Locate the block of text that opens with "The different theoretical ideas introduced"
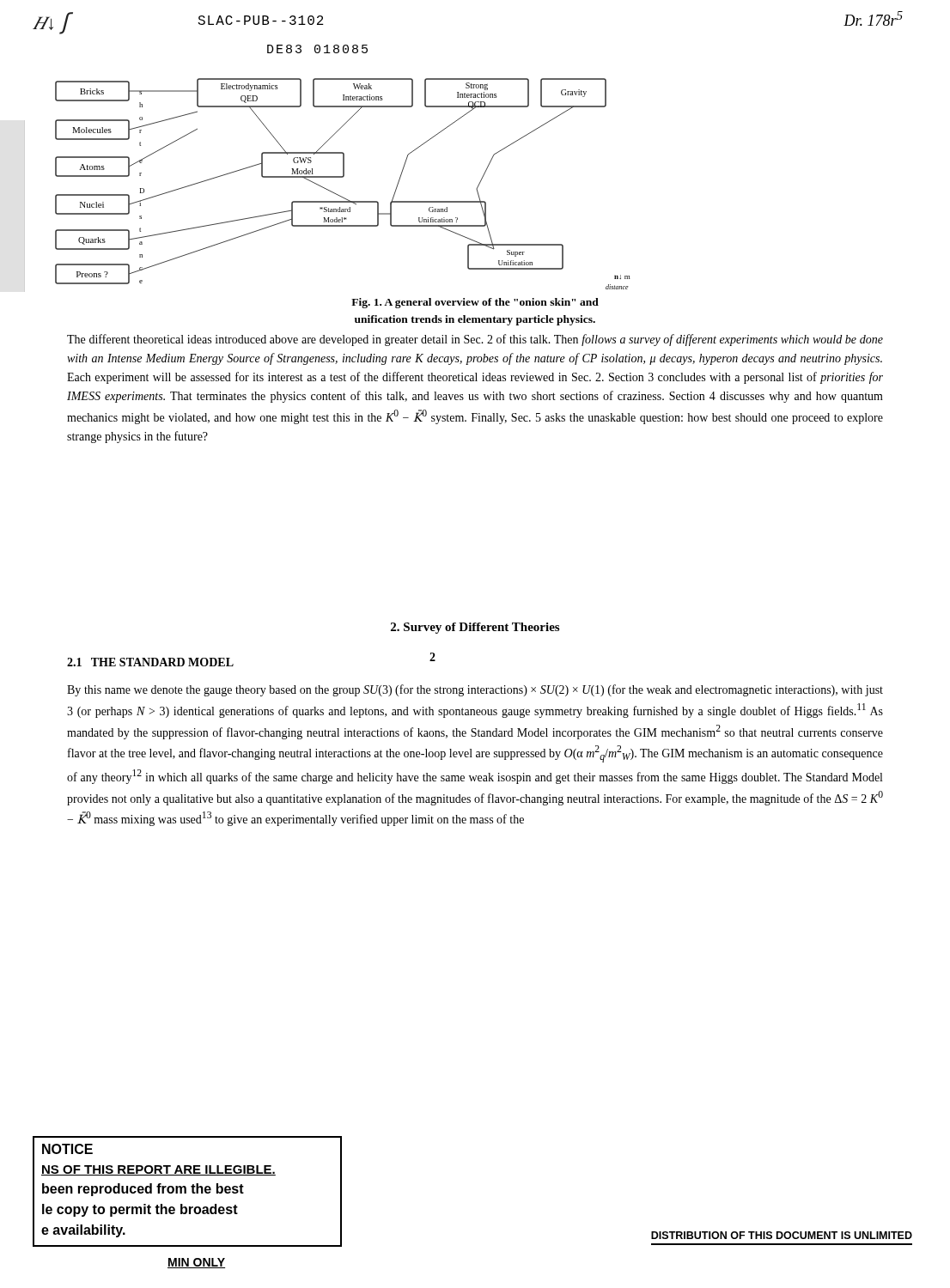 475,388
